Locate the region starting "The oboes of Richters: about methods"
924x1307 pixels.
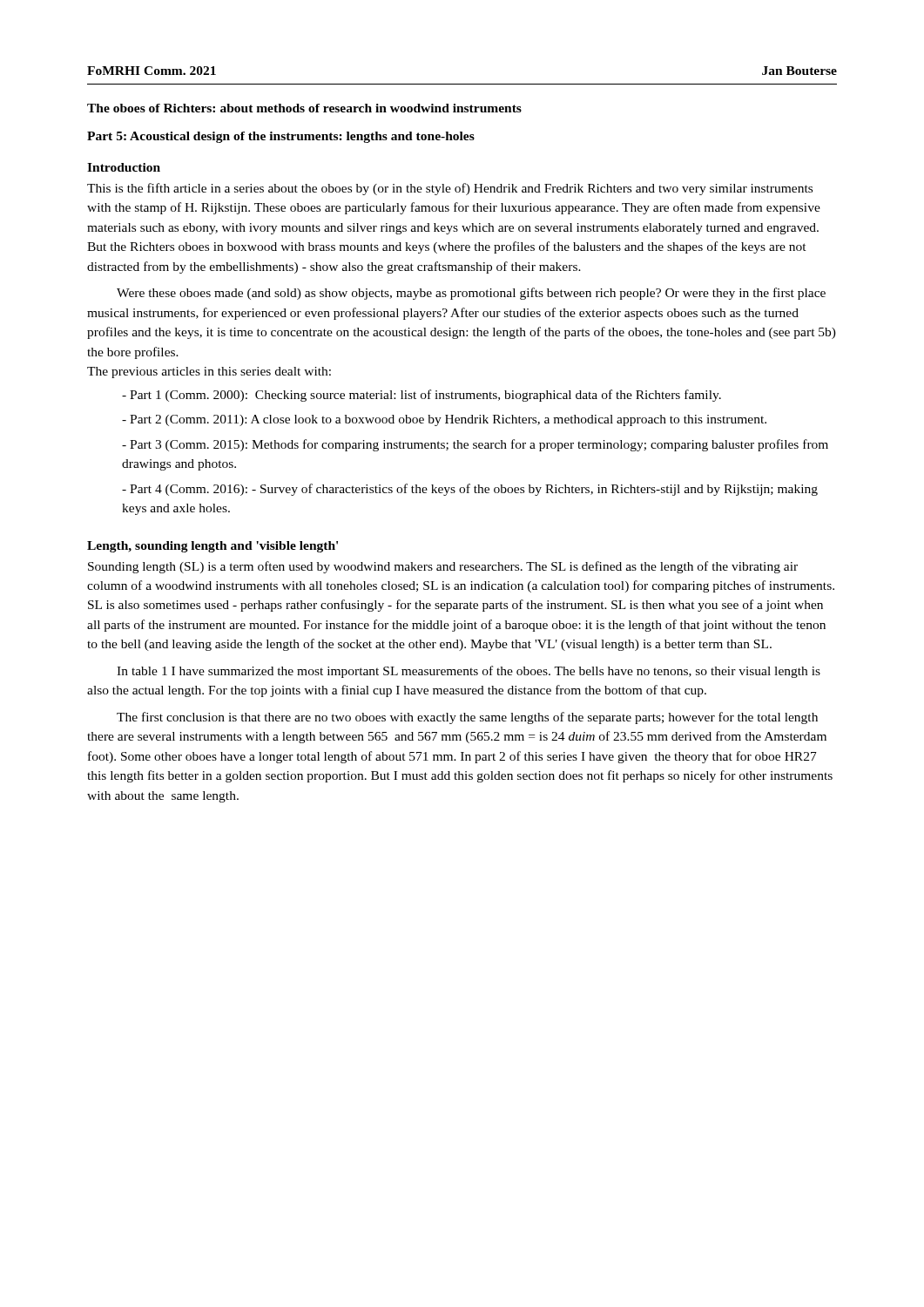304,108
